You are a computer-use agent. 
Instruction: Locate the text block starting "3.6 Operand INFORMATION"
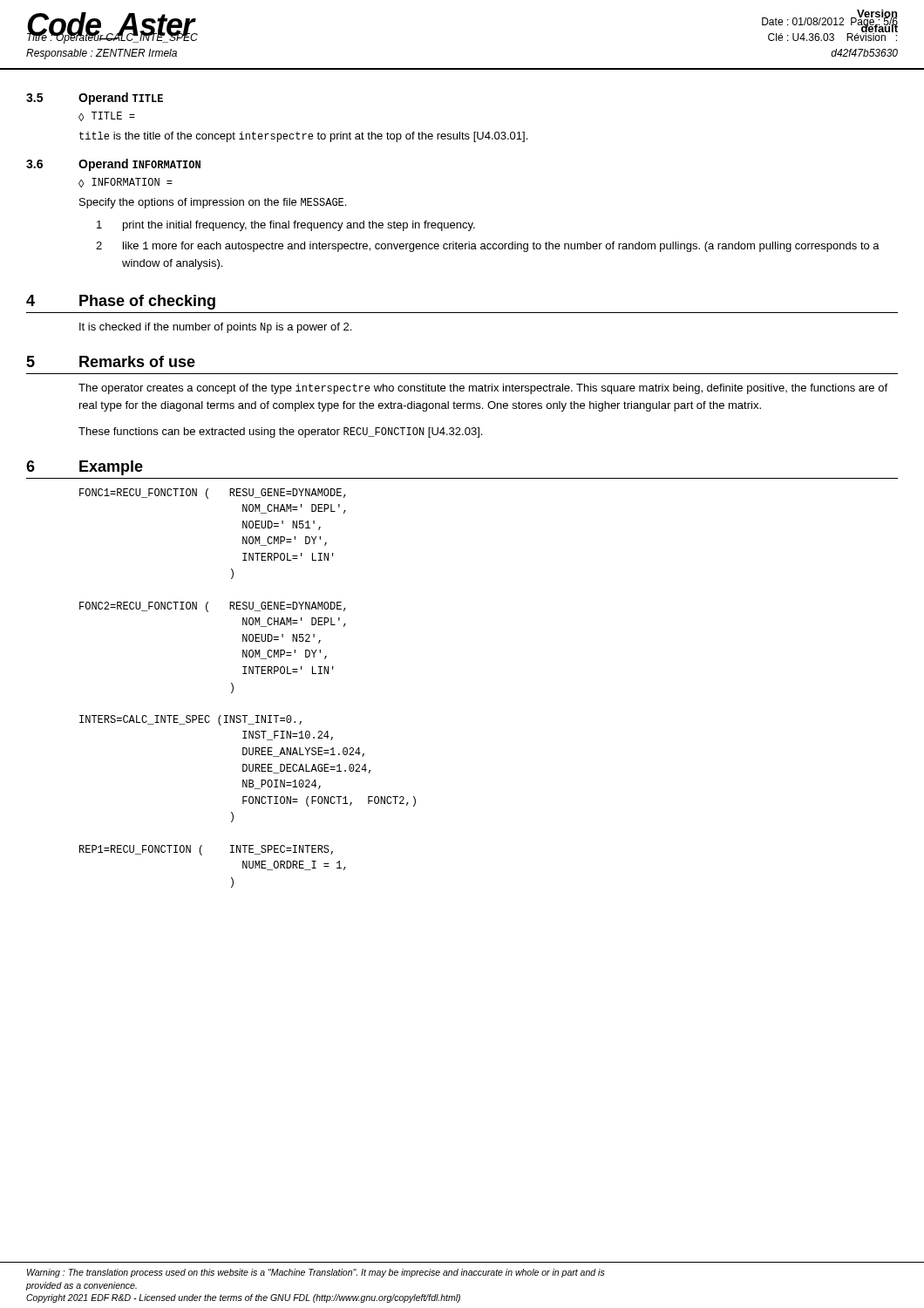pos(114,164)
